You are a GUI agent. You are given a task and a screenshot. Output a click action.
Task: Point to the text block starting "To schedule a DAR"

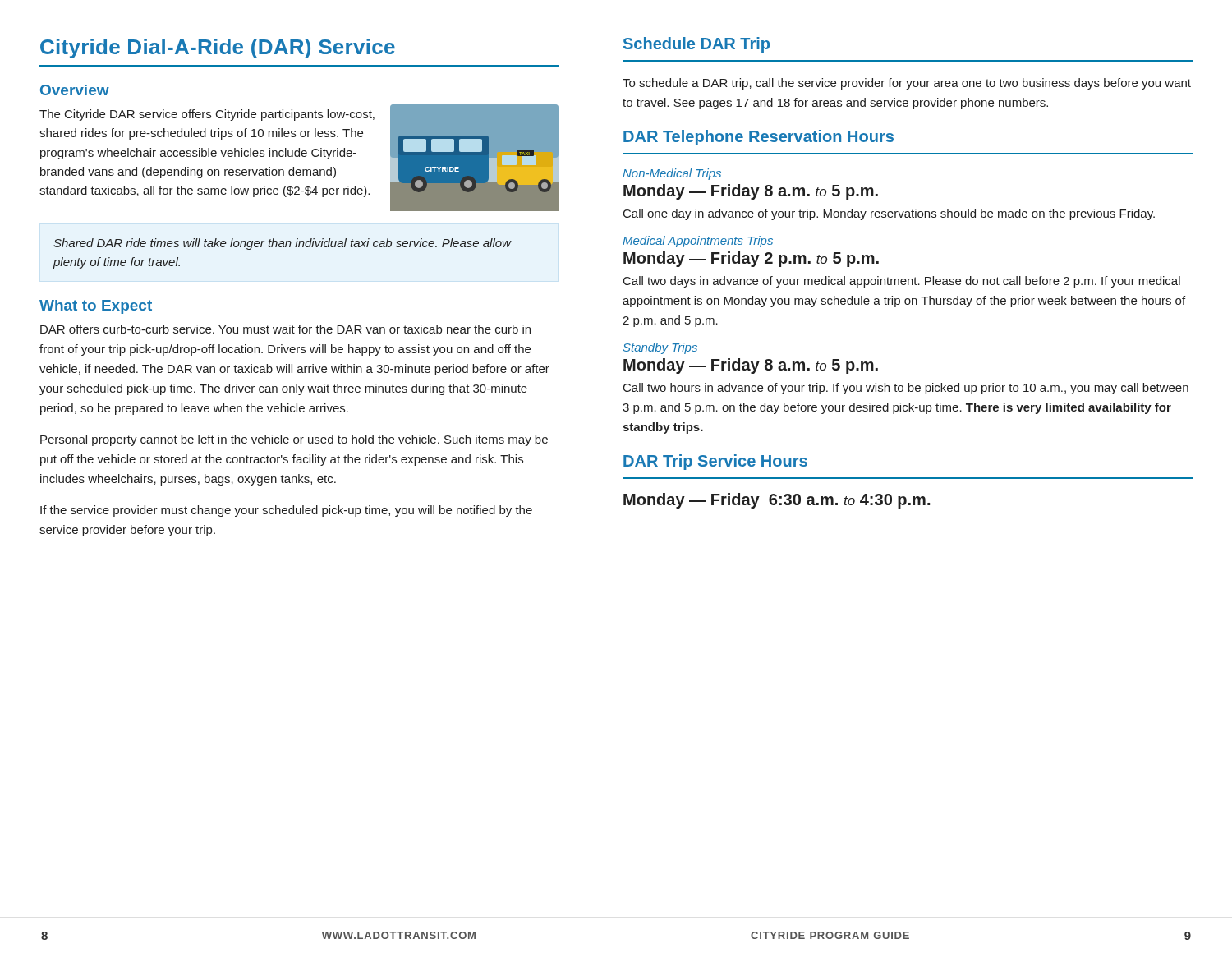907,92
